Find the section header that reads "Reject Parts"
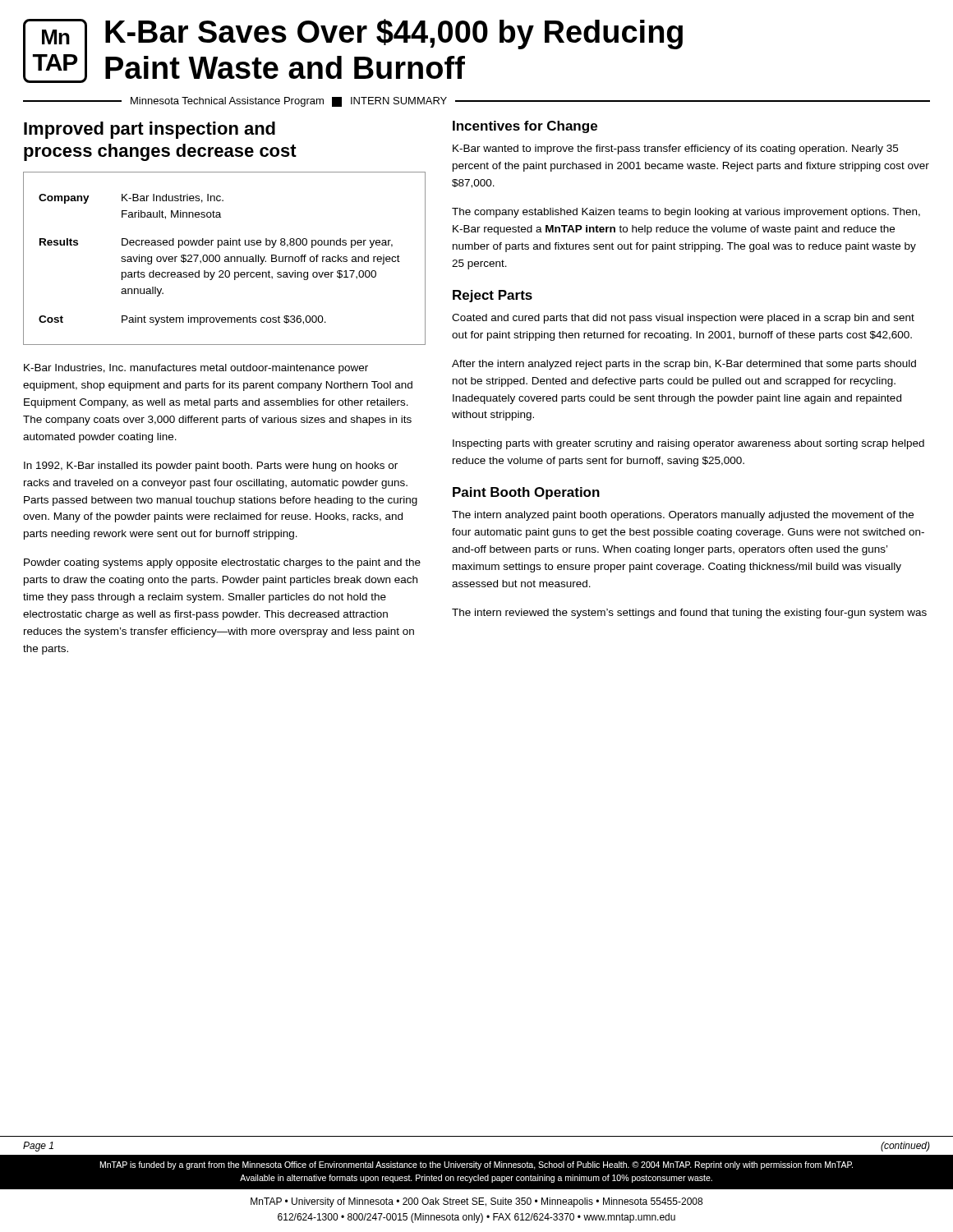Viewport: 953px width, 1232px height. pos(492,295)
